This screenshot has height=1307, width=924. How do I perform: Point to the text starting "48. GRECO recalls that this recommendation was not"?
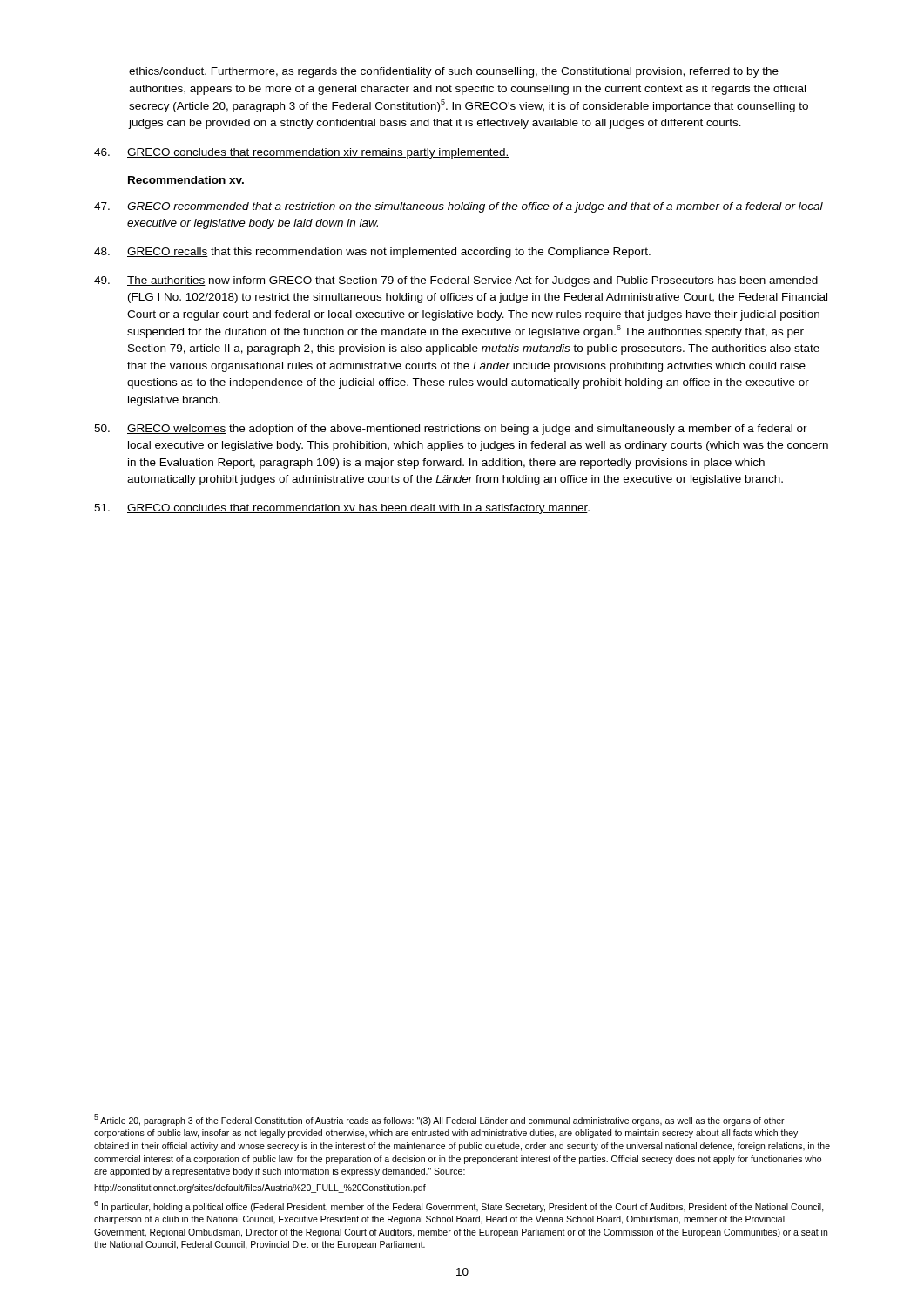[462, 252]
